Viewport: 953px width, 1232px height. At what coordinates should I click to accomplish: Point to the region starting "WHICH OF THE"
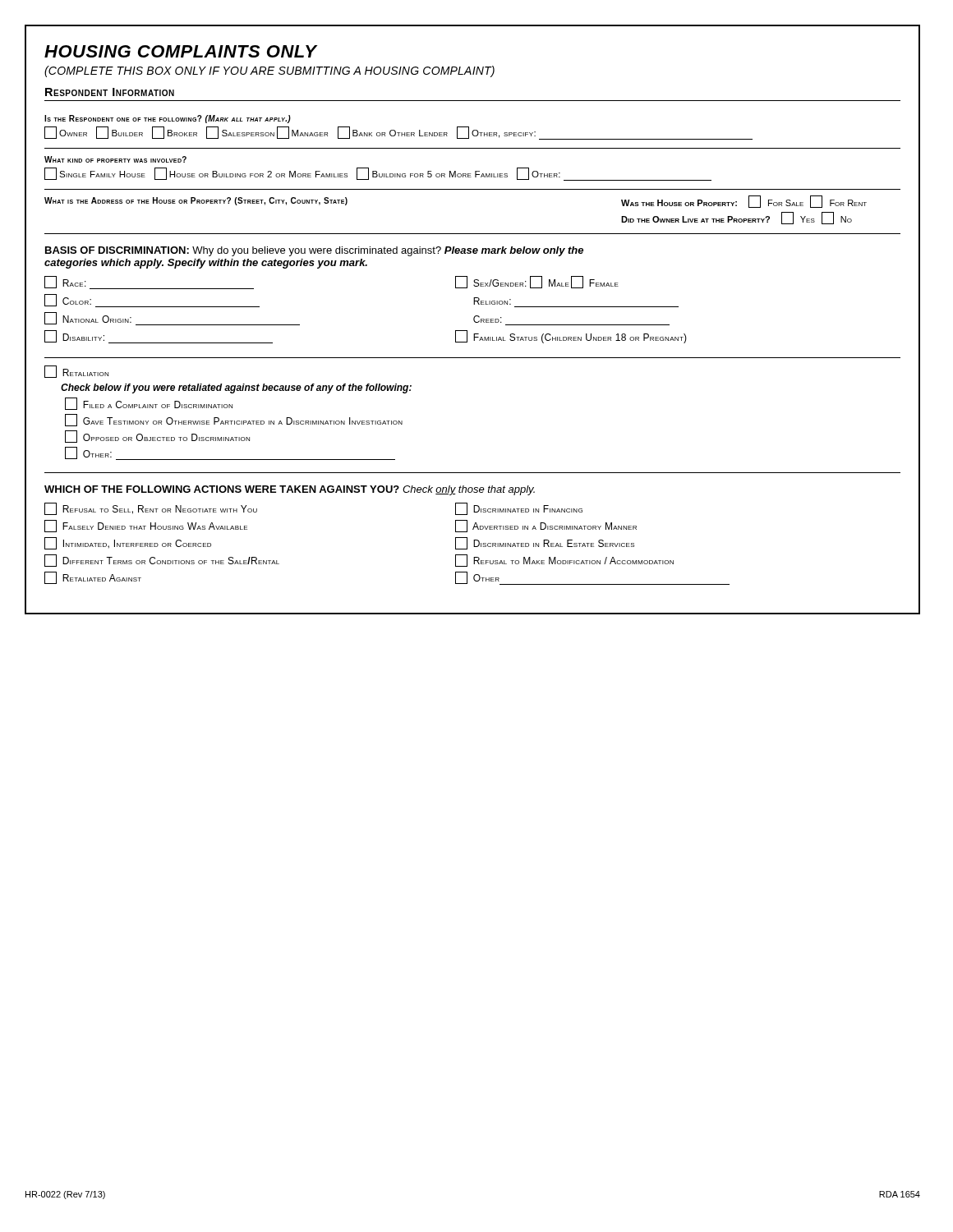pyautogui.click(x=472, y=536)
